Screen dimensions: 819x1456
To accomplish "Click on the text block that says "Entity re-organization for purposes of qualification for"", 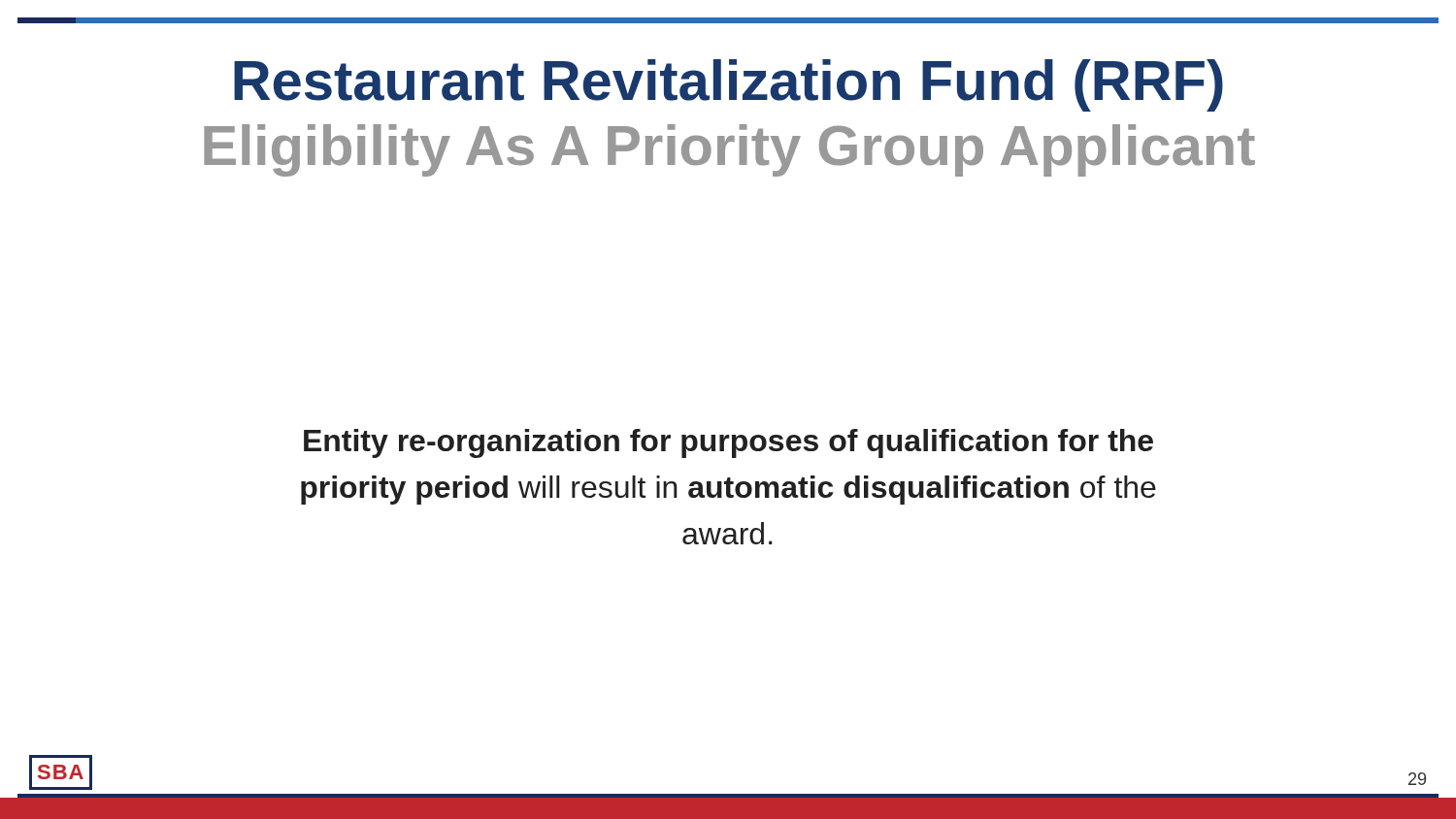I will [x=728, y=487].
